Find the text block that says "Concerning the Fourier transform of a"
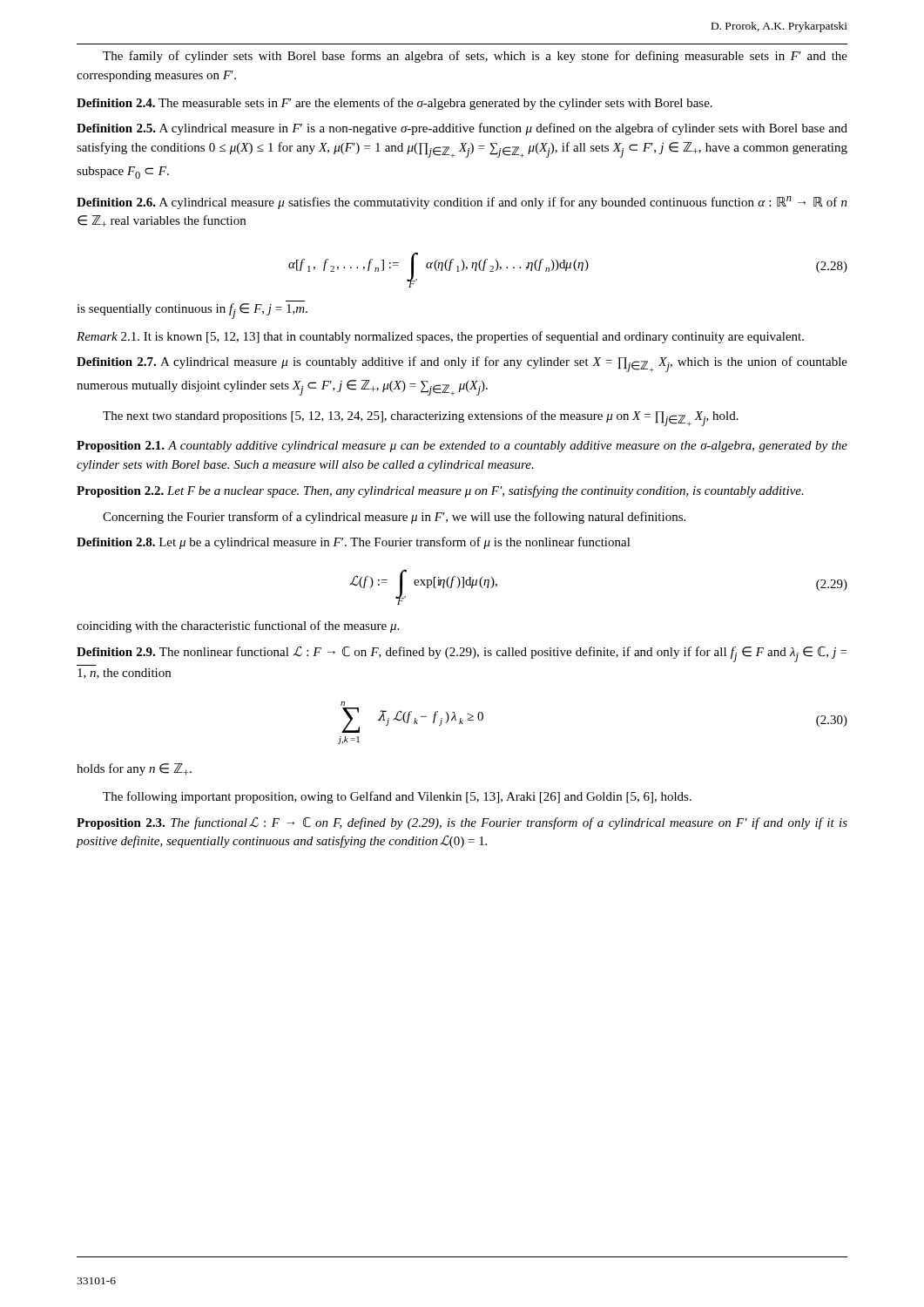The height and width of the screenshot is (1307, 924). pos(462,517)
